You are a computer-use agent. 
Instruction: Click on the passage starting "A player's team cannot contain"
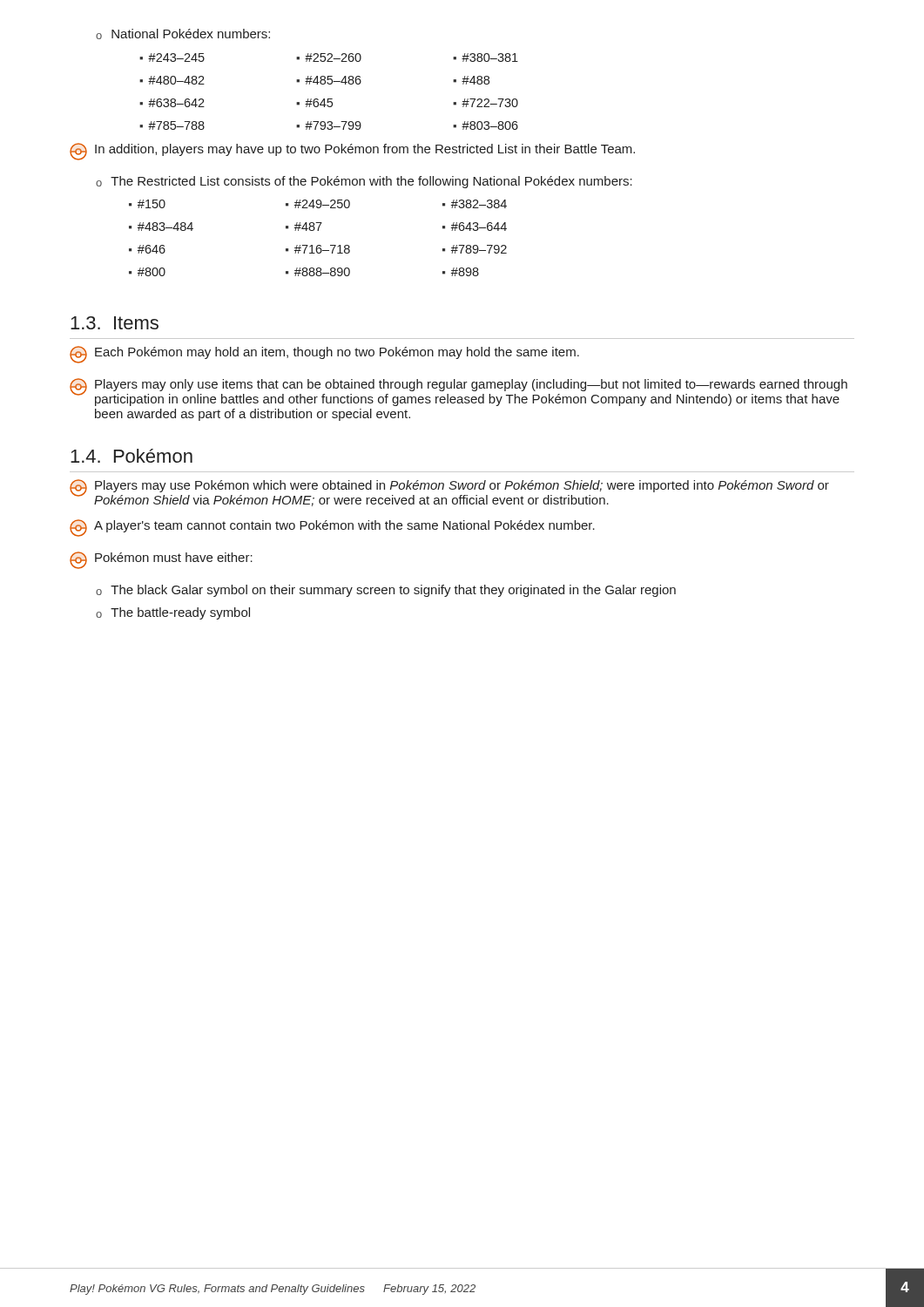click(462, 528)
